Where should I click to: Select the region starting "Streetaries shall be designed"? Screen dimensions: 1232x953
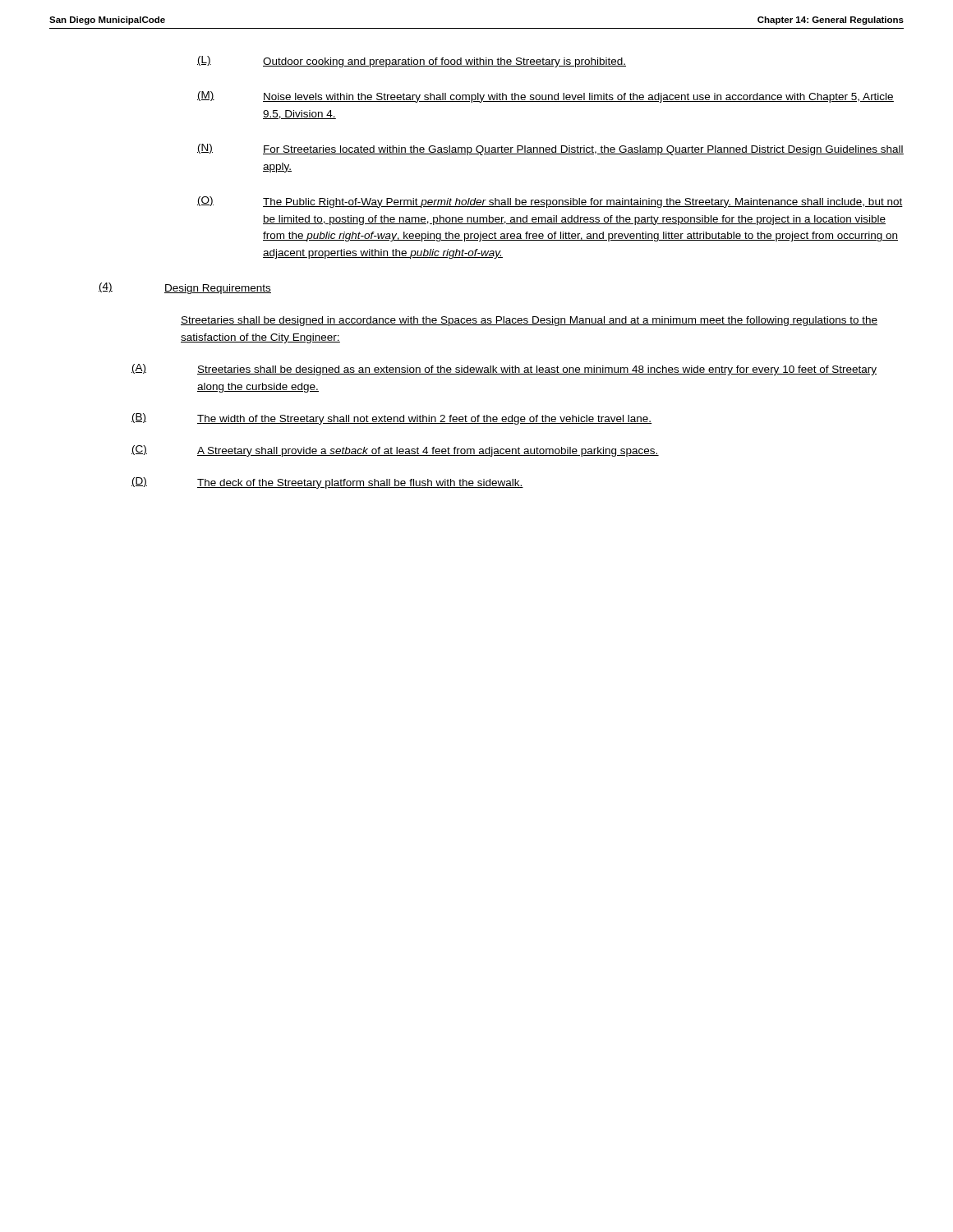point(529,329)
